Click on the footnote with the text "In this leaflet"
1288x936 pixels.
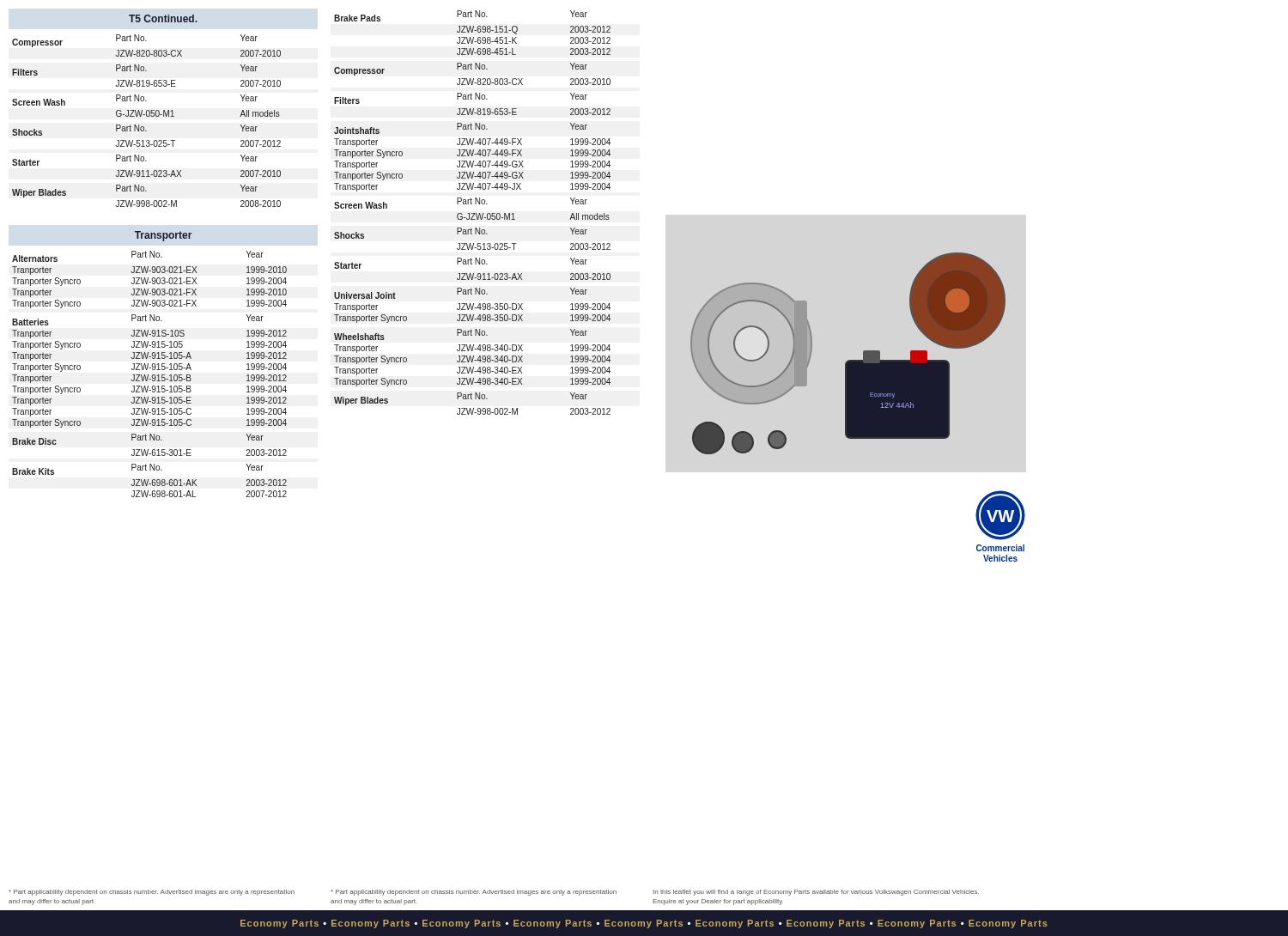point(816,896)
